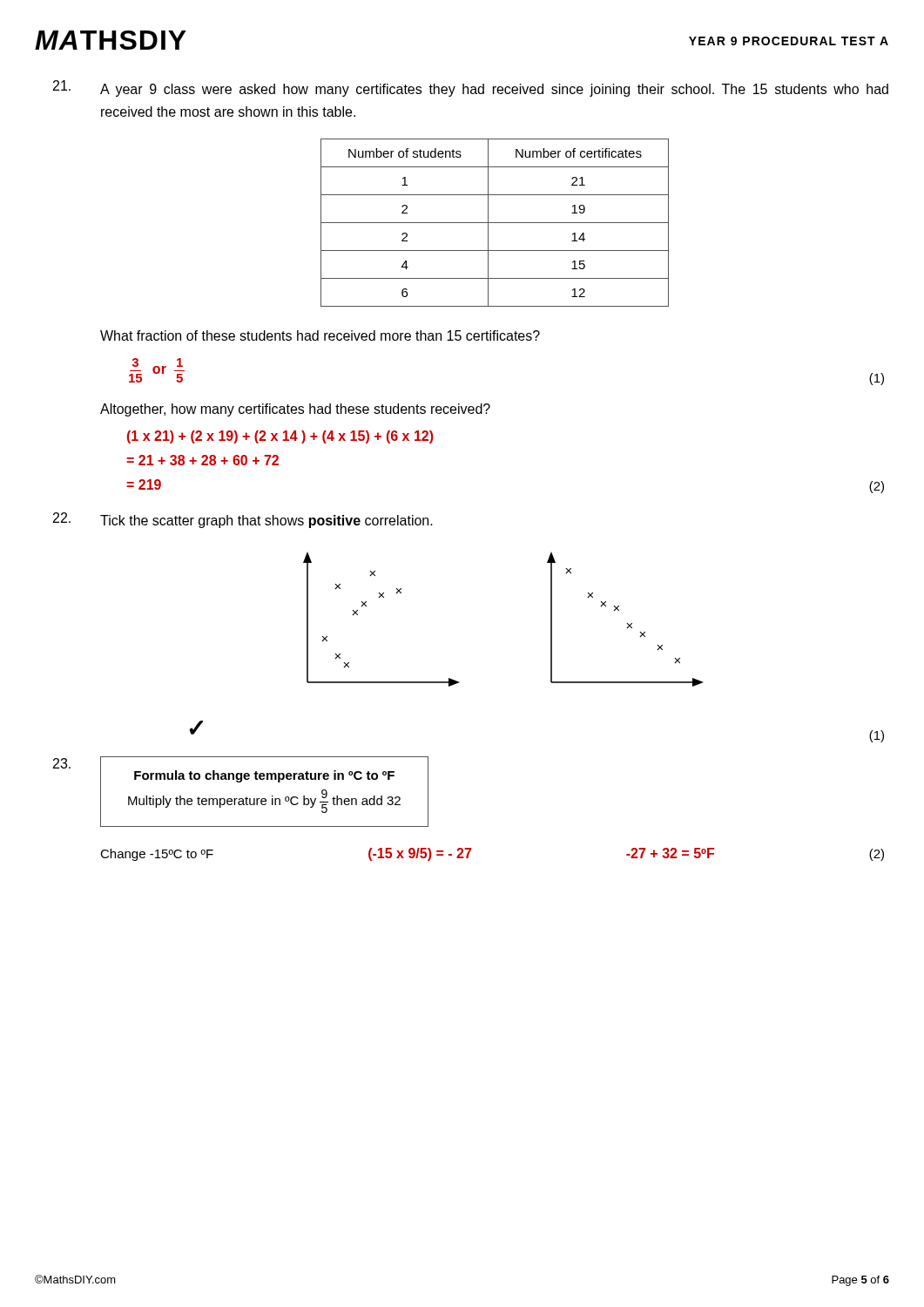The image size is (924, 1307).
Task: Select the table that reads "Number of students"
Action: click(x=495, y=223)
